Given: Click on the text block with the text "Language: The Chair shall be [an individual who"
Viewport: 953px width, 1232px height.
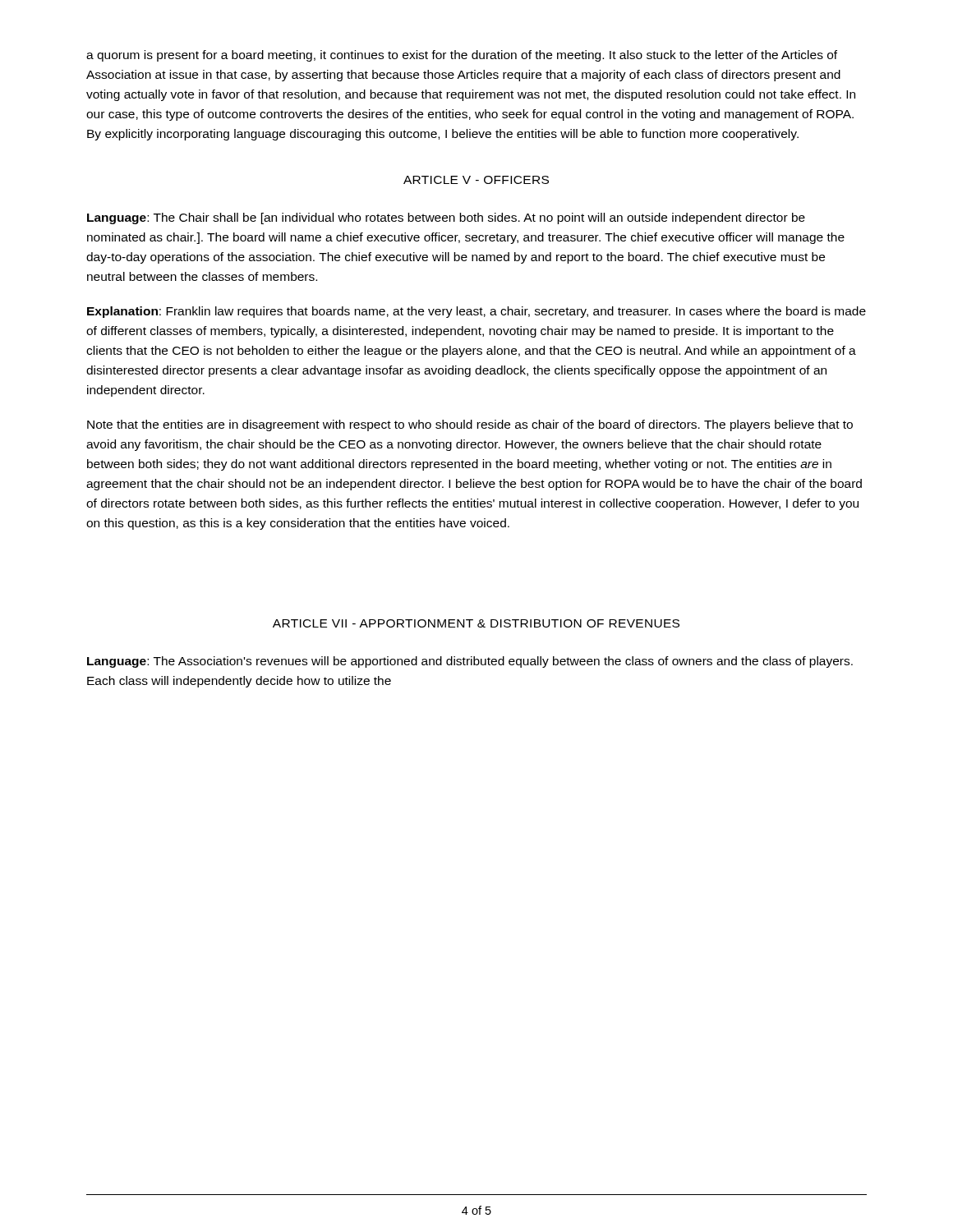Looking at the screenshot, I should pos(465,247).
